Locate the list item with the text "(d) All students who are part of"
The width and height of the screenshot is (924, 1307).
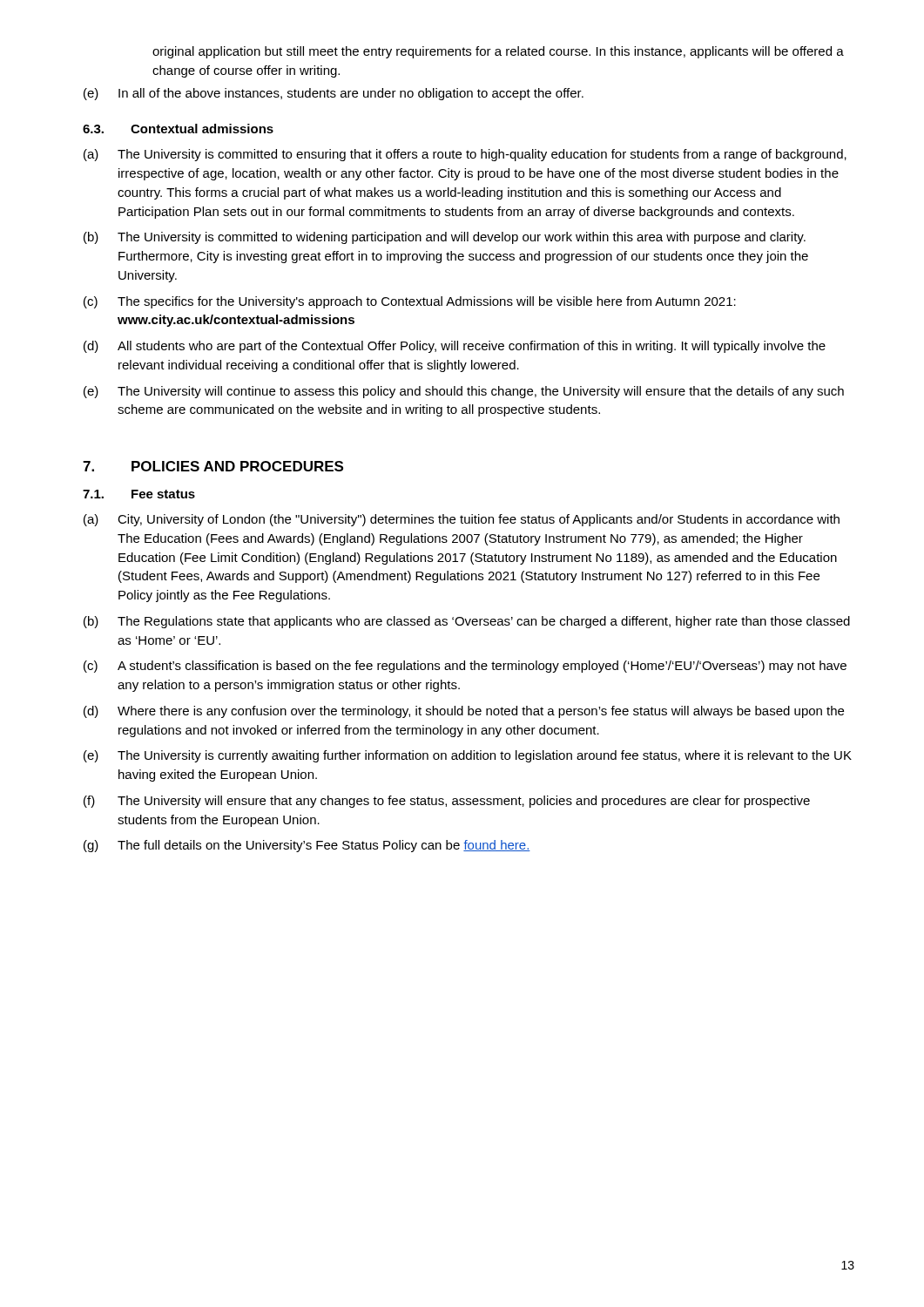tap(469, 355)
